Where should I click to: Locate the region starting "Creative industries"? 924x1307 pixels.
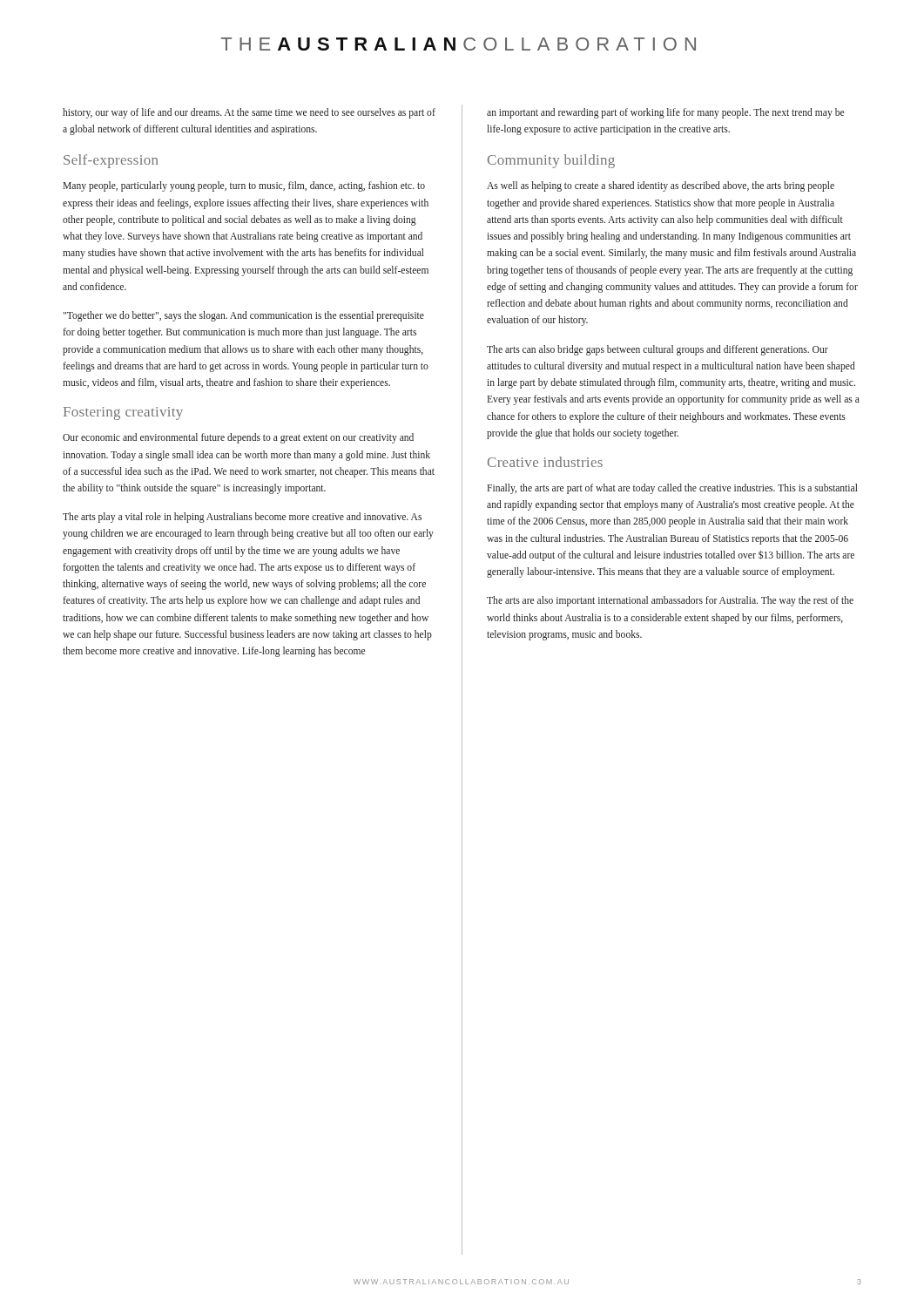coord(545,462)
